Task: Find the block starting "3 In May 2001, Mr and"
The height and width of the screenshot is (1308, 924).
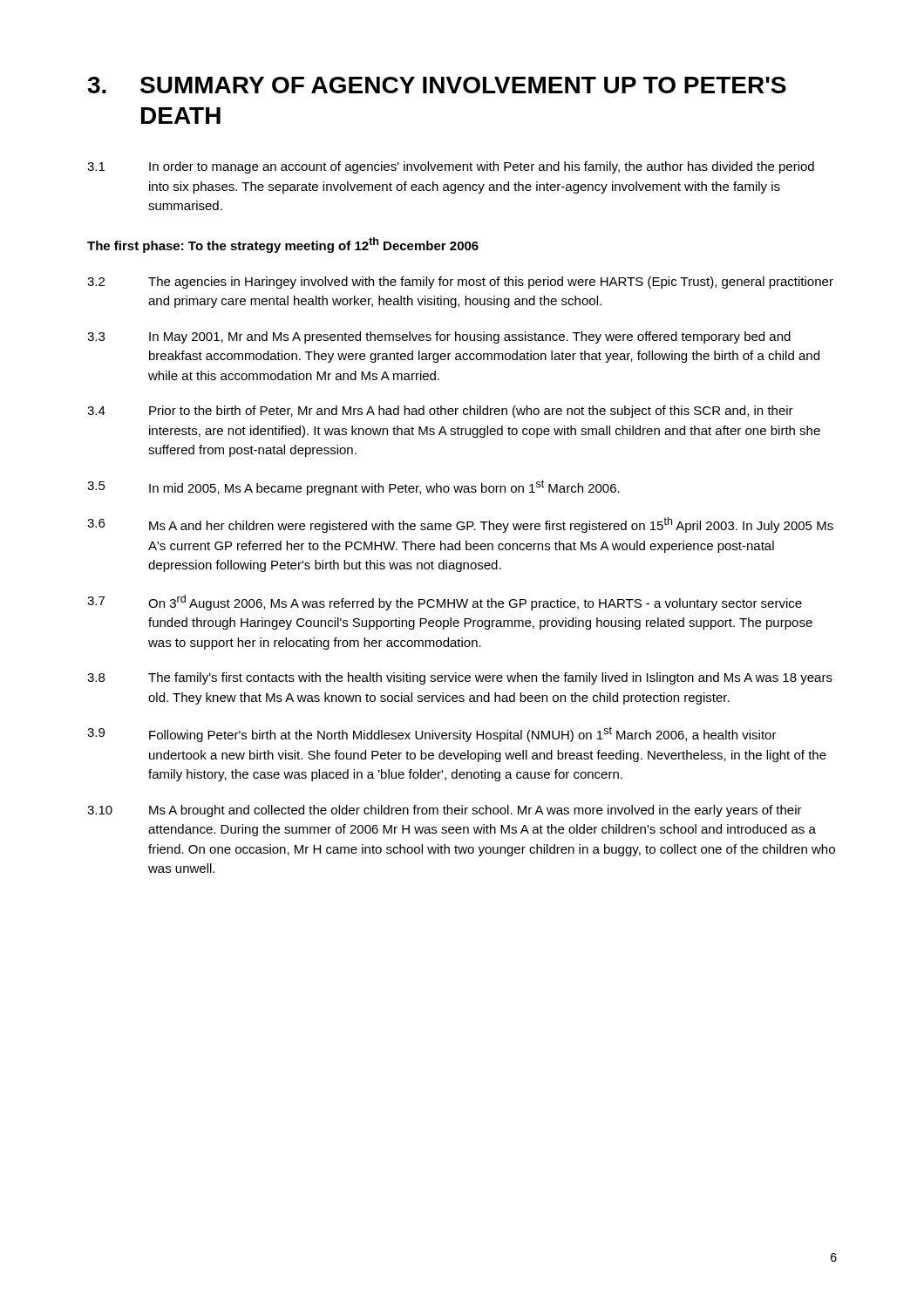Action: click(462, 356)
